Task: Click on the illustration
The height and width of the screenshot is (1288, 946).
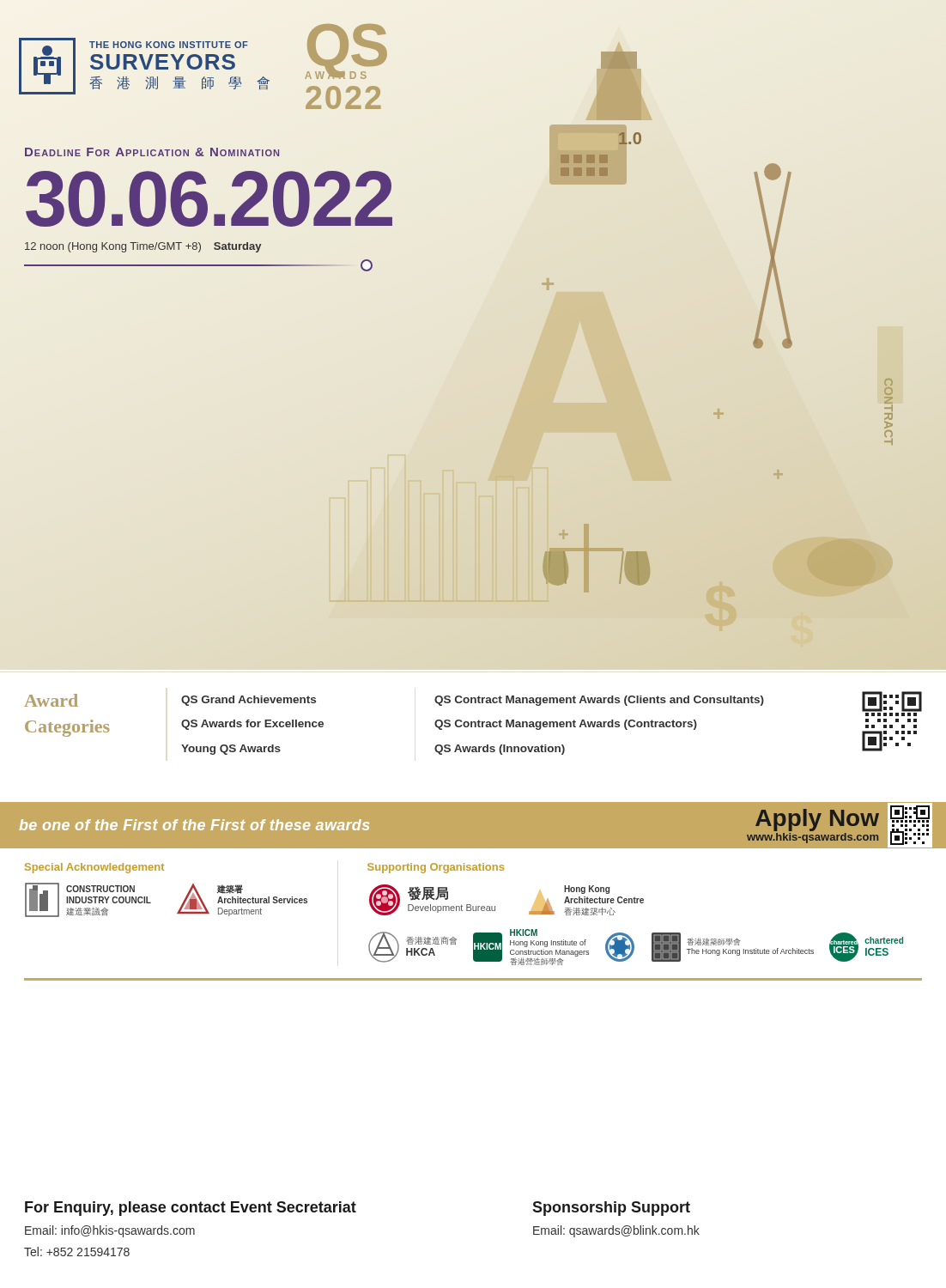Action: (619, 335)
